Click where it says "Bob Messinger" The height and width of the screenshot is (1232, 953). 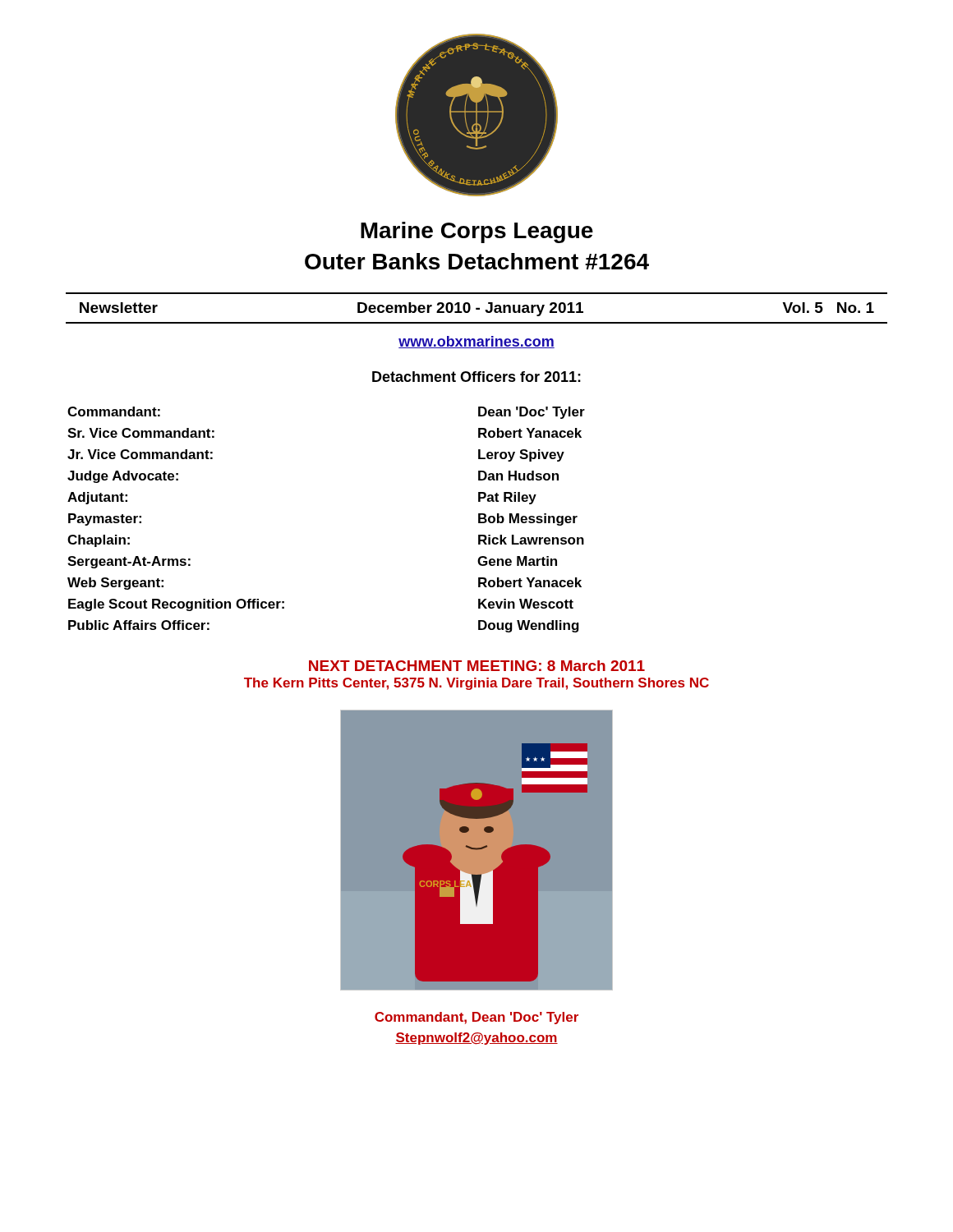pos(527,518)
